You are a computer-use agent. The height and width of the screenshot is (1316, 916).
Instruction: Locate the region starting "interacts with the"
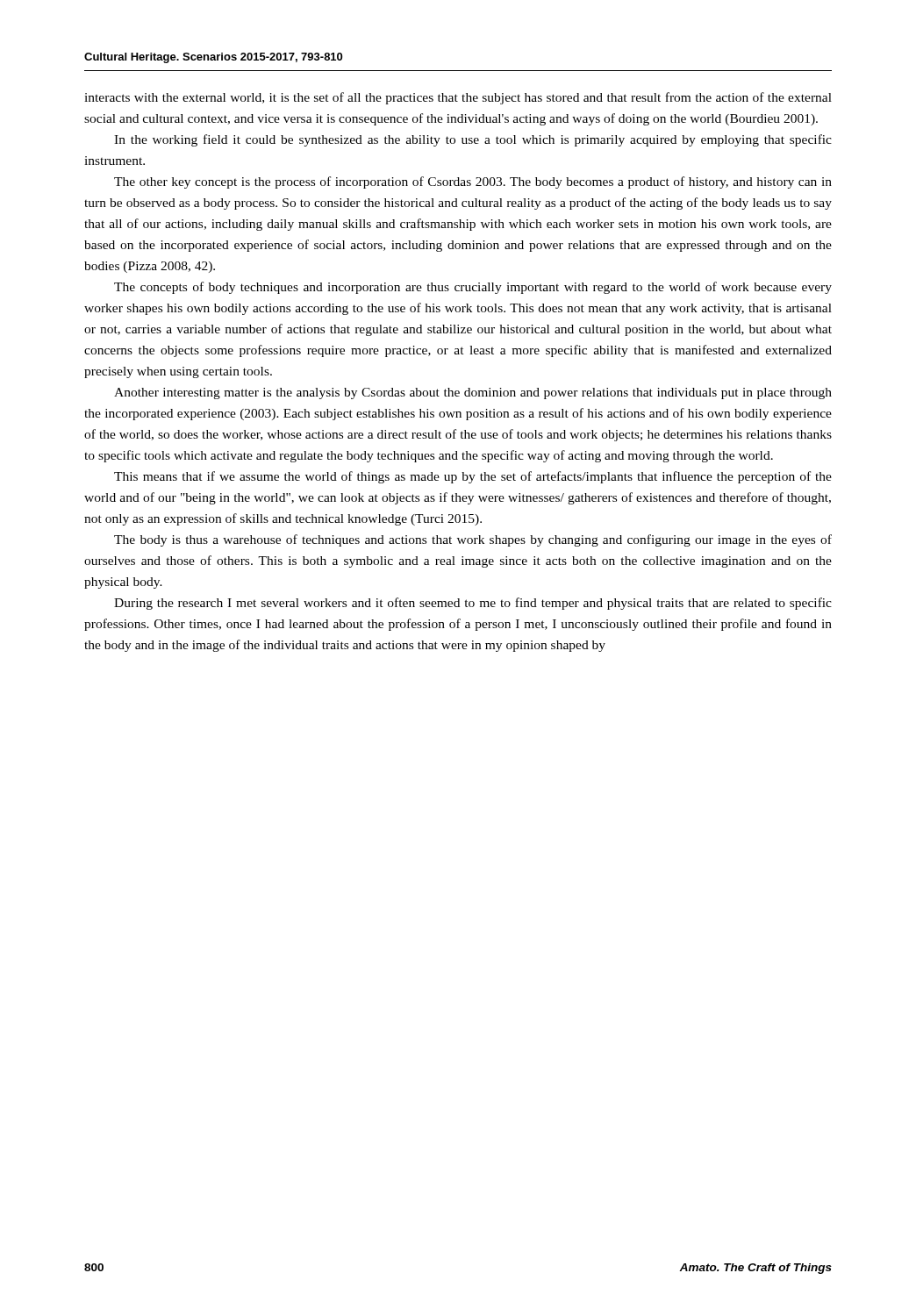458,98
